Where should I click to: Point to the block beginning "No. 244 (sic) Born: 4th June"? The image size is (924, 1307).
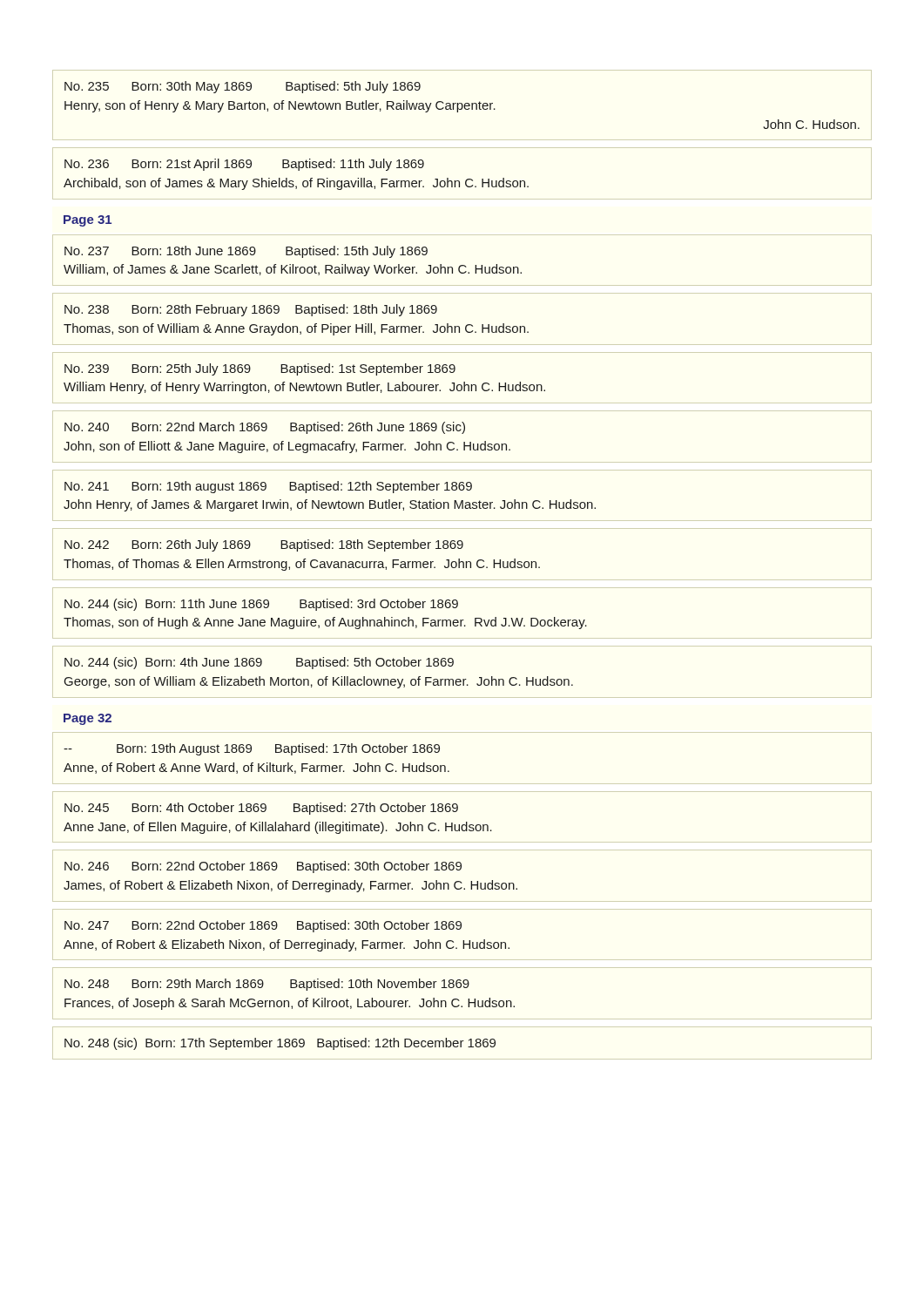click(x=462, y=672)
